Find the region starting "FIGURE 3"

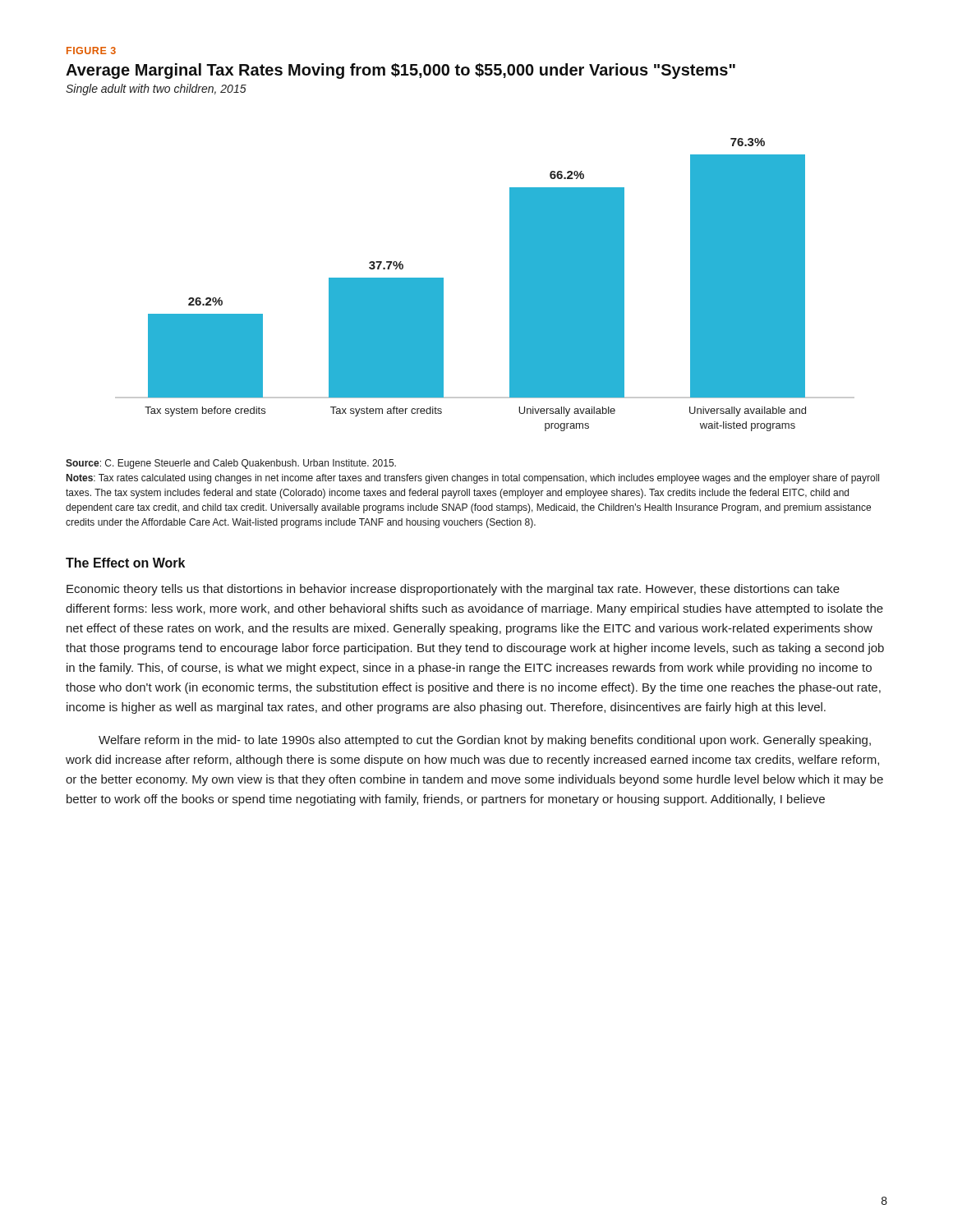(91, 51)
